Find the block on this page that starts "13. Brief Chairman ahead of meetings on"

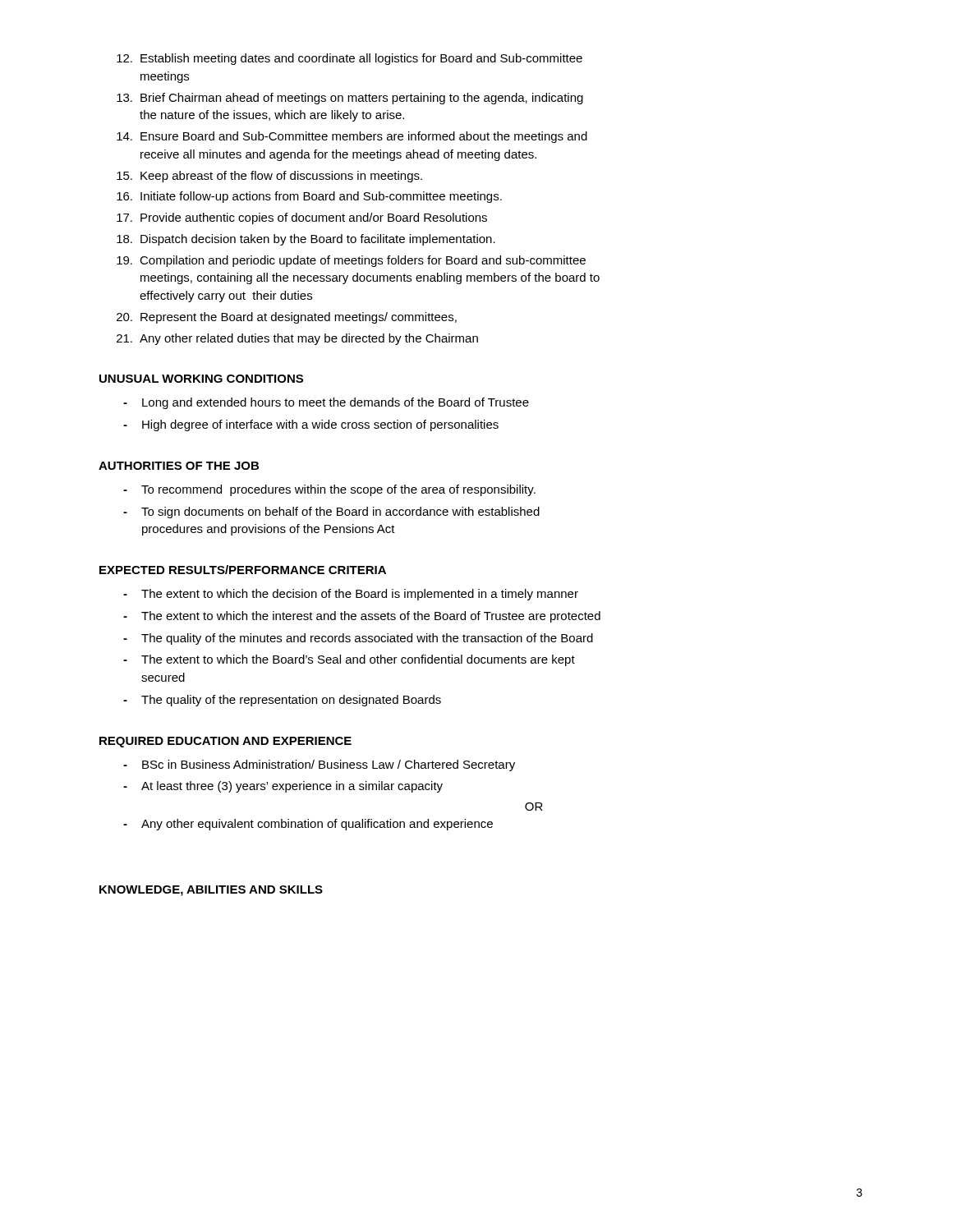point(480,106)
